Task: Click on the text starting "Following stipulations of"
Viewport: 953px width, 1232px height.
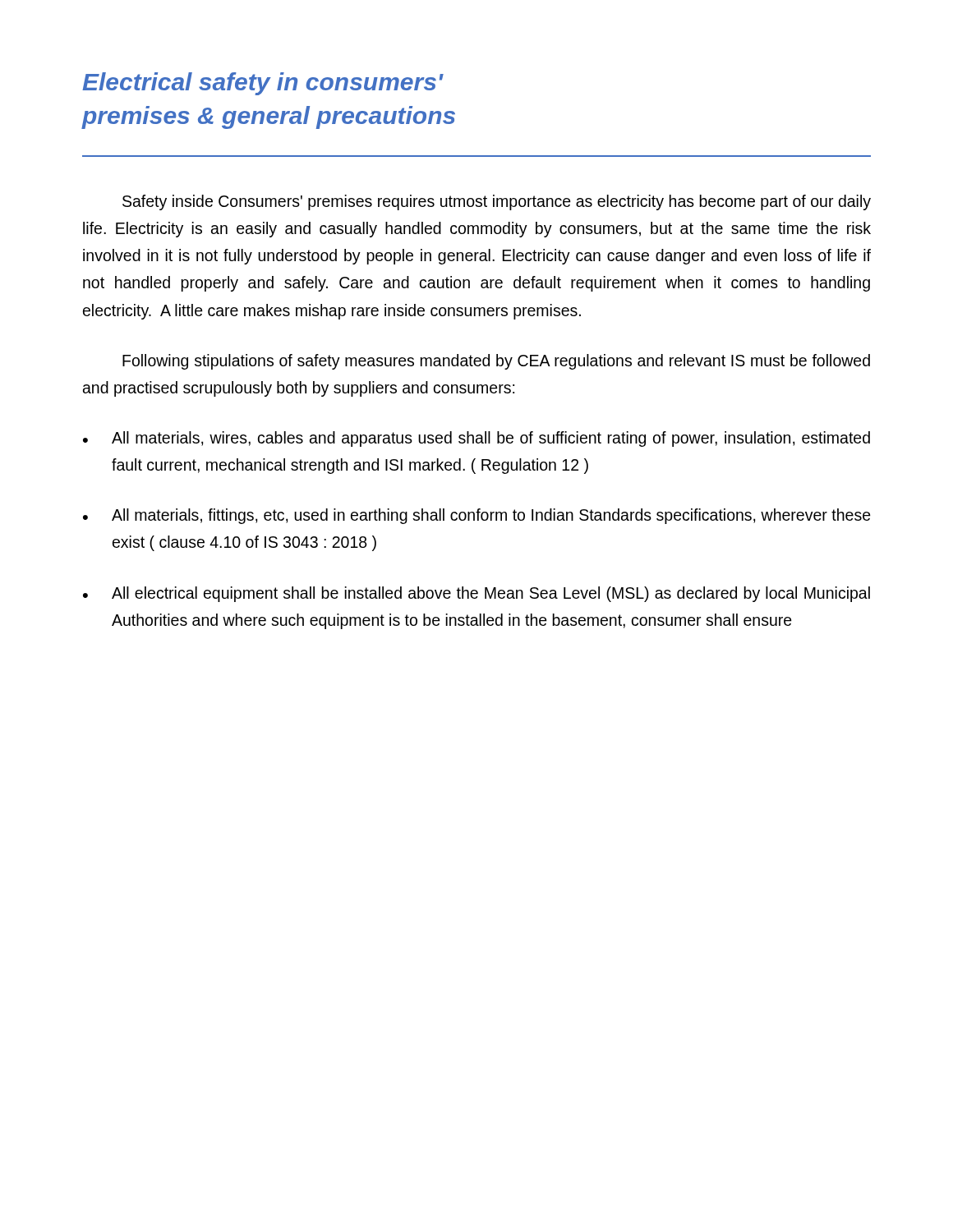Action: (x=476, y=374)
